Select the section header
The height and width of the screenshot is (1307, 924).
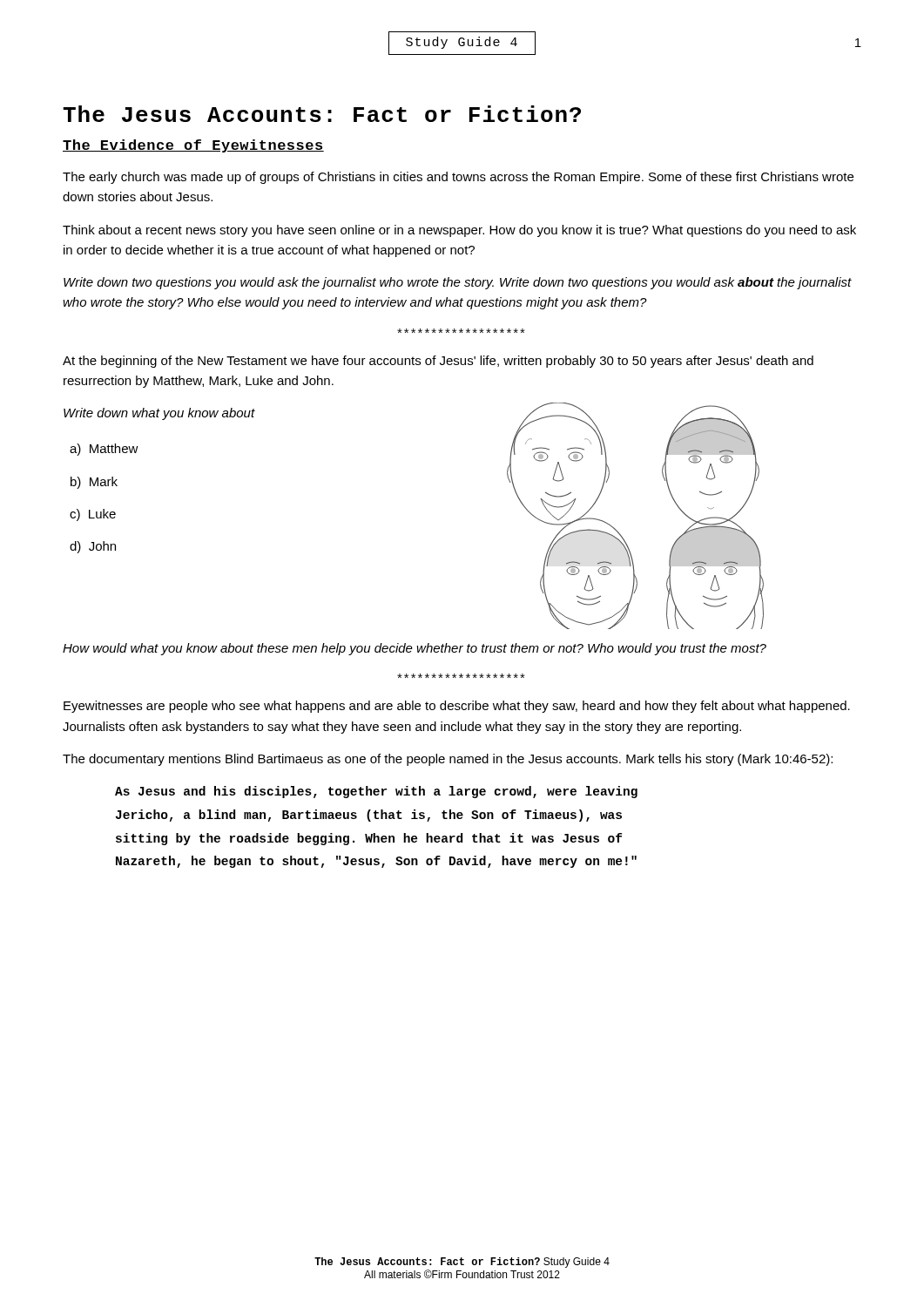click(x=193, y=146)
